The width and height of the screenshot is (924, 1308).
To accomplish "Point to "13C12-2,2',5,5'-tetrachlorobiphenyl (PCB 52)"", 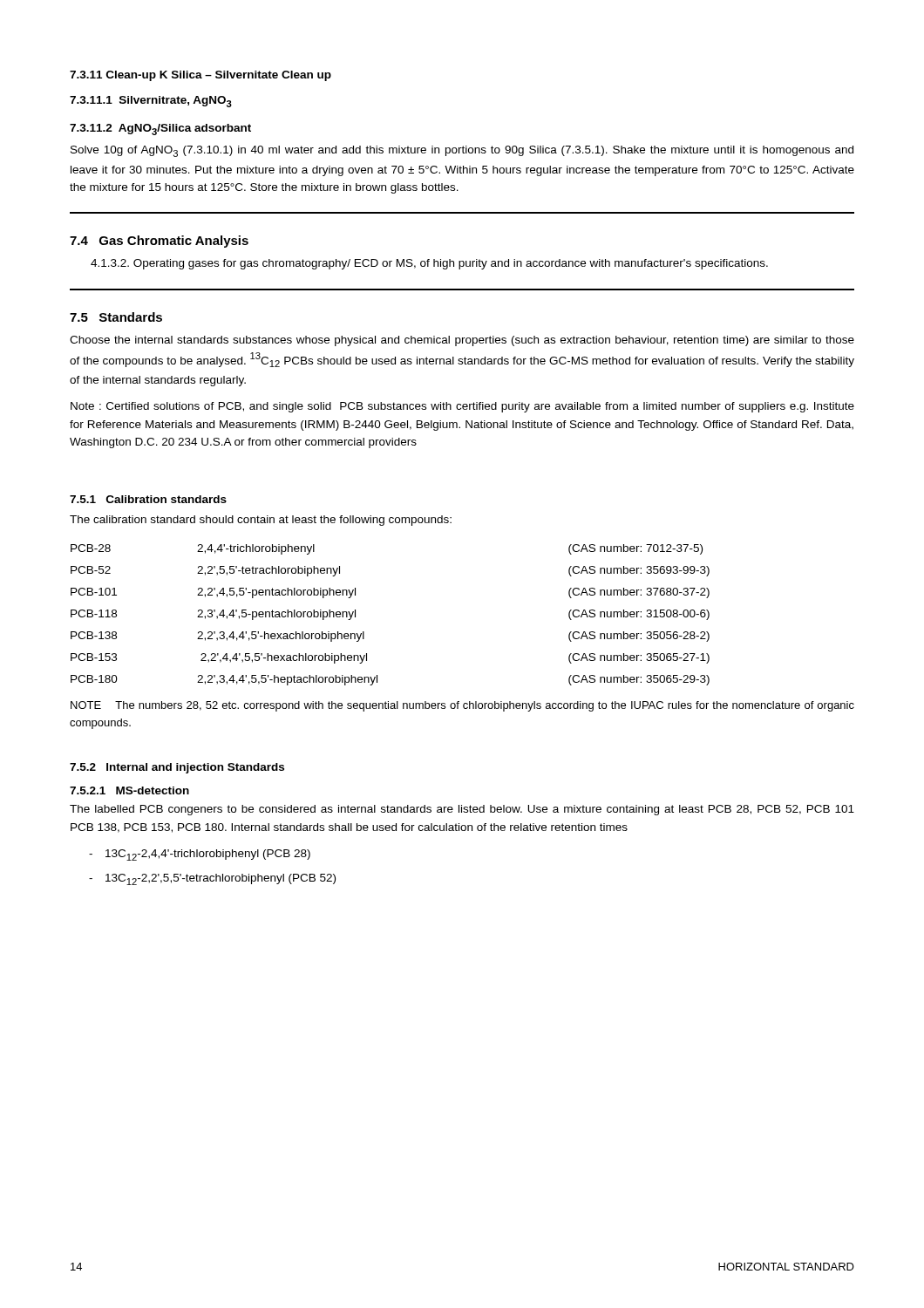I will (221, 879).
